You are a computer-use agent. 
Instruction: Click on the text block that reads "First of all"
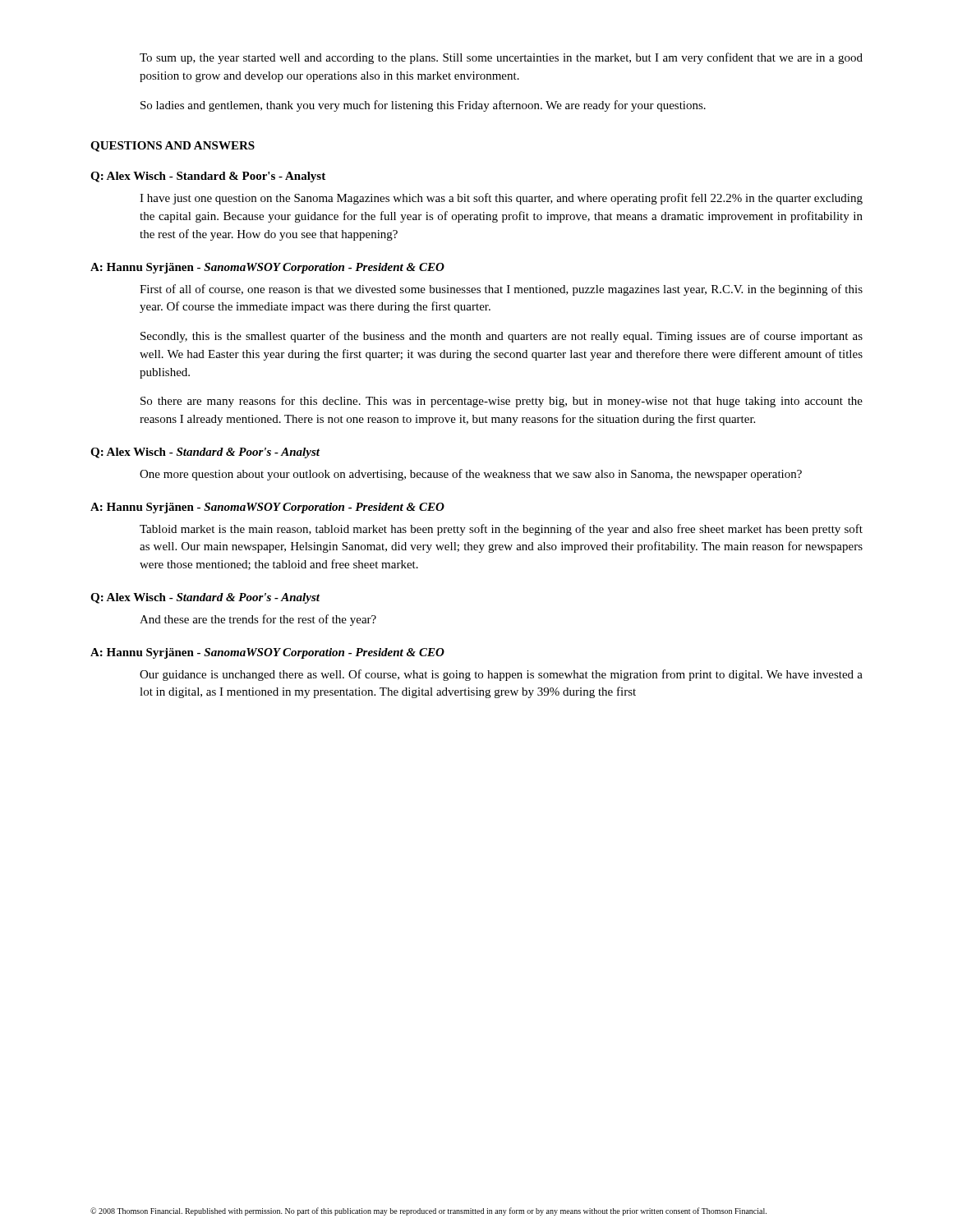click(x=501, y=298)
